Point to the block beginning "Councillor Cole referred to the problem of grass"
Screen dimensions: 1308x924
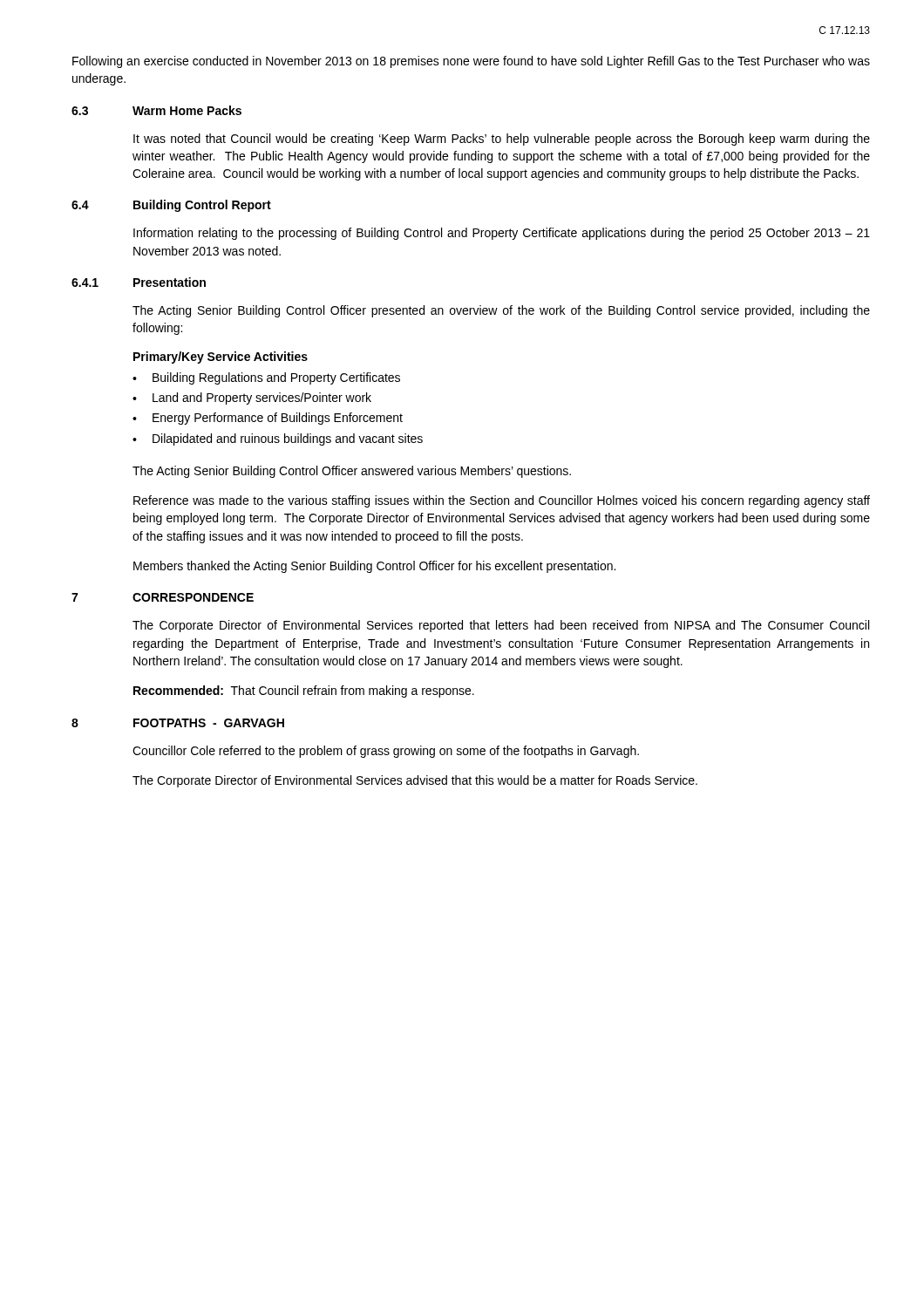click(x=386, y=750)
